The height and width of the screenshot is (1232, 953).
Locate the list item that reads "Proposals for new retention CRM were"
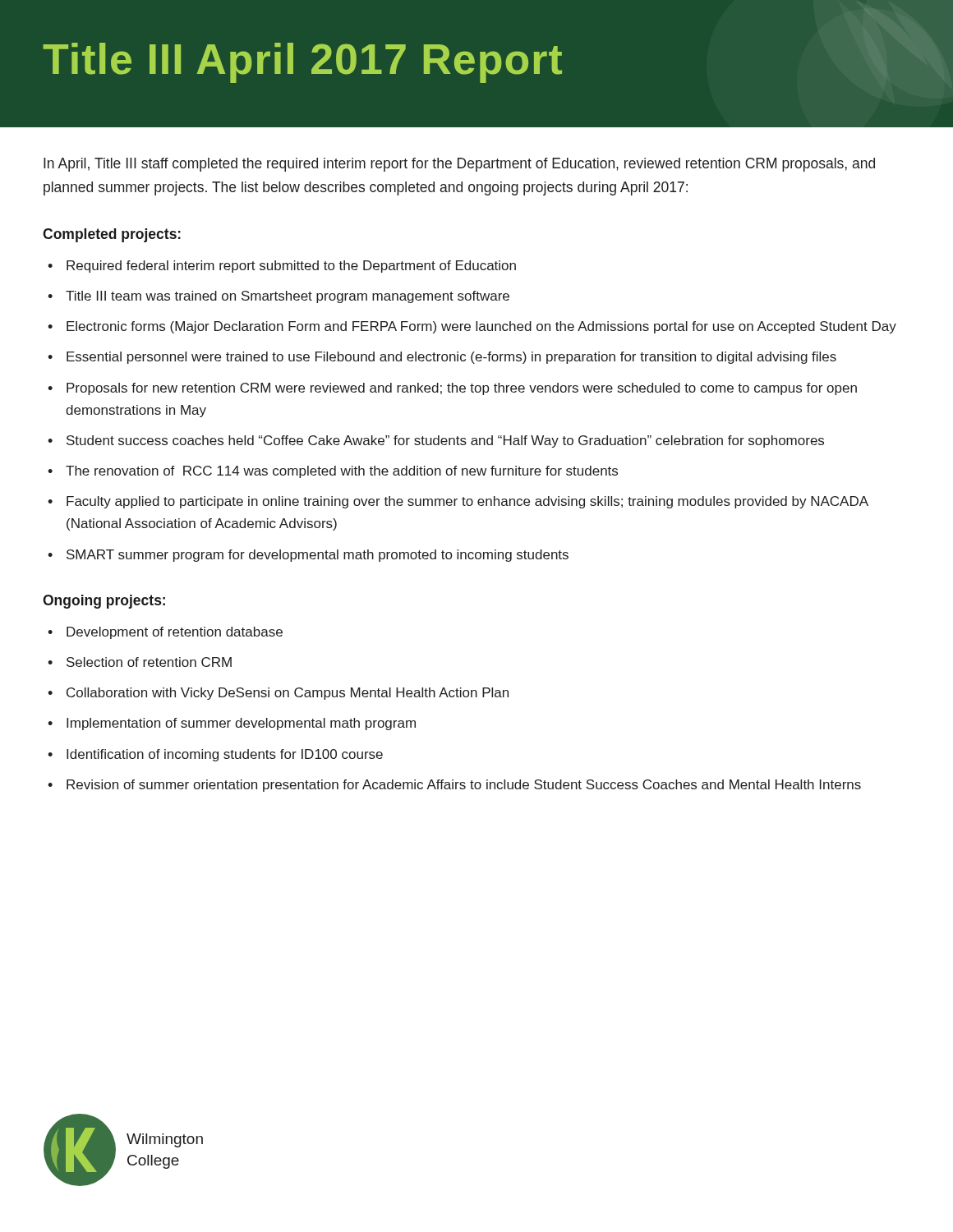pos(462,399)
